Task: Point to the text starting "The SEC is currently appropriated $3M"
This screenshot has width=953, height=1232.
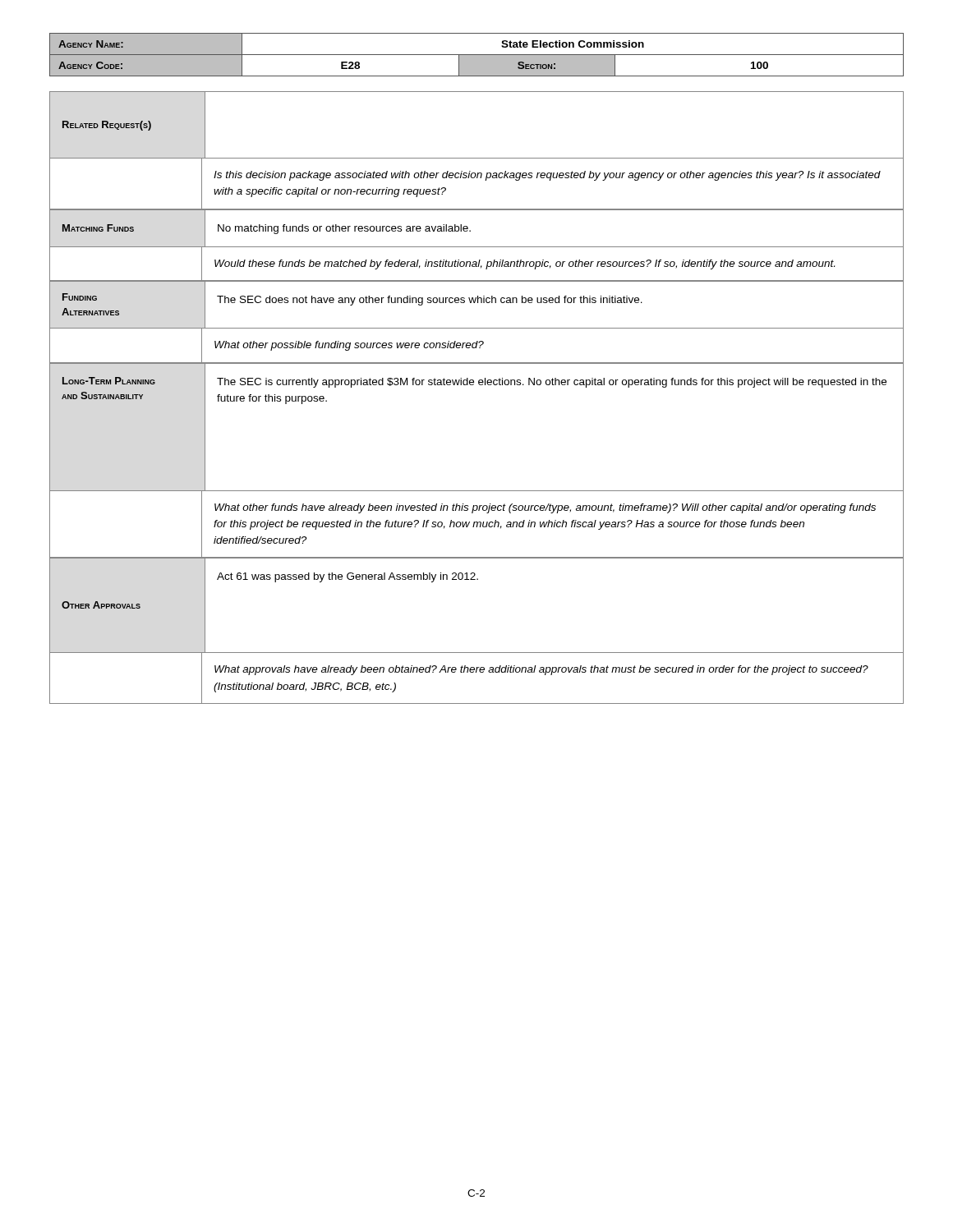Action: click(552, 389)
